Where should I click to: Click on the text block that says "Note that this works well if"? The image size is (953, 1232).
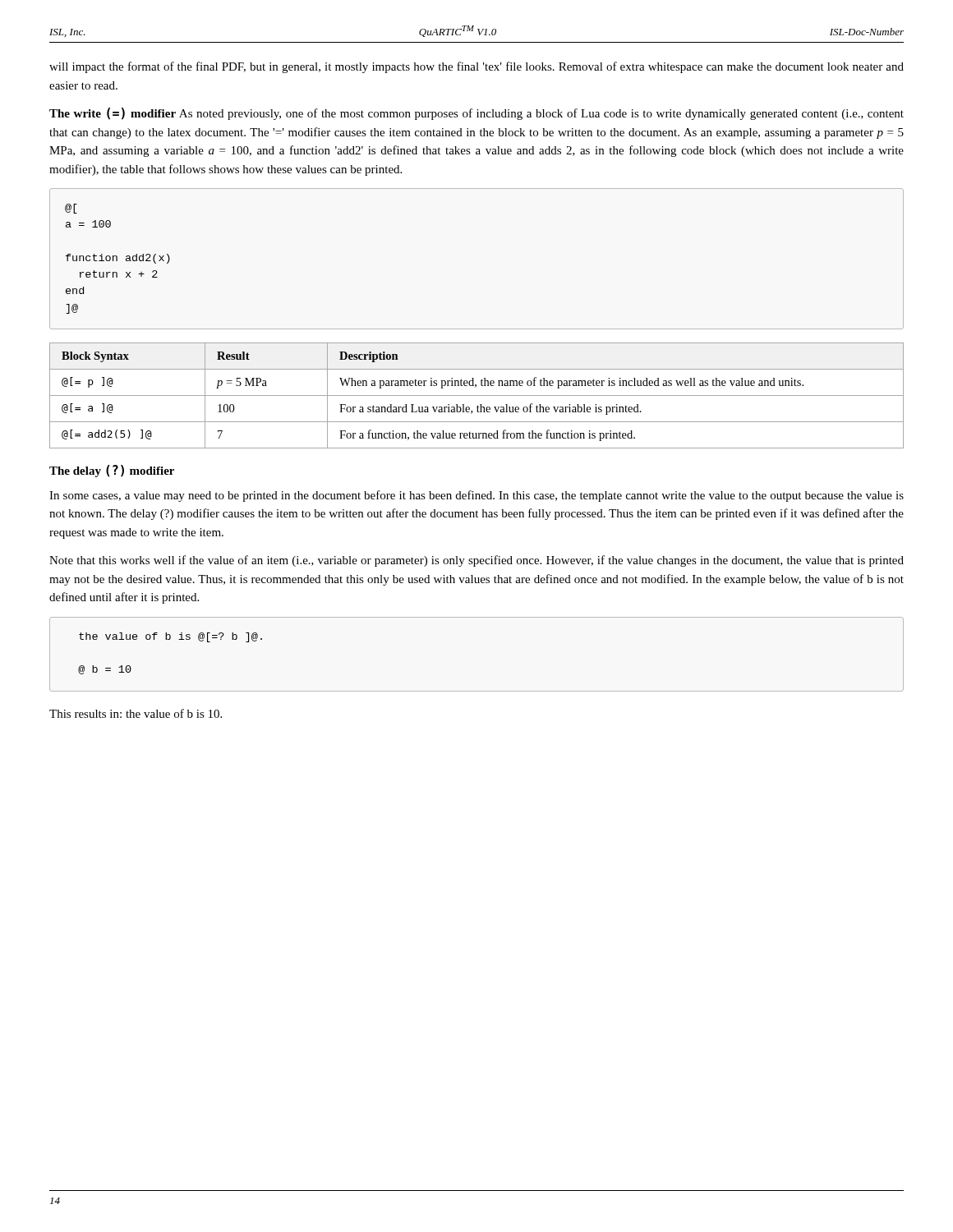(x=476, y=579)
